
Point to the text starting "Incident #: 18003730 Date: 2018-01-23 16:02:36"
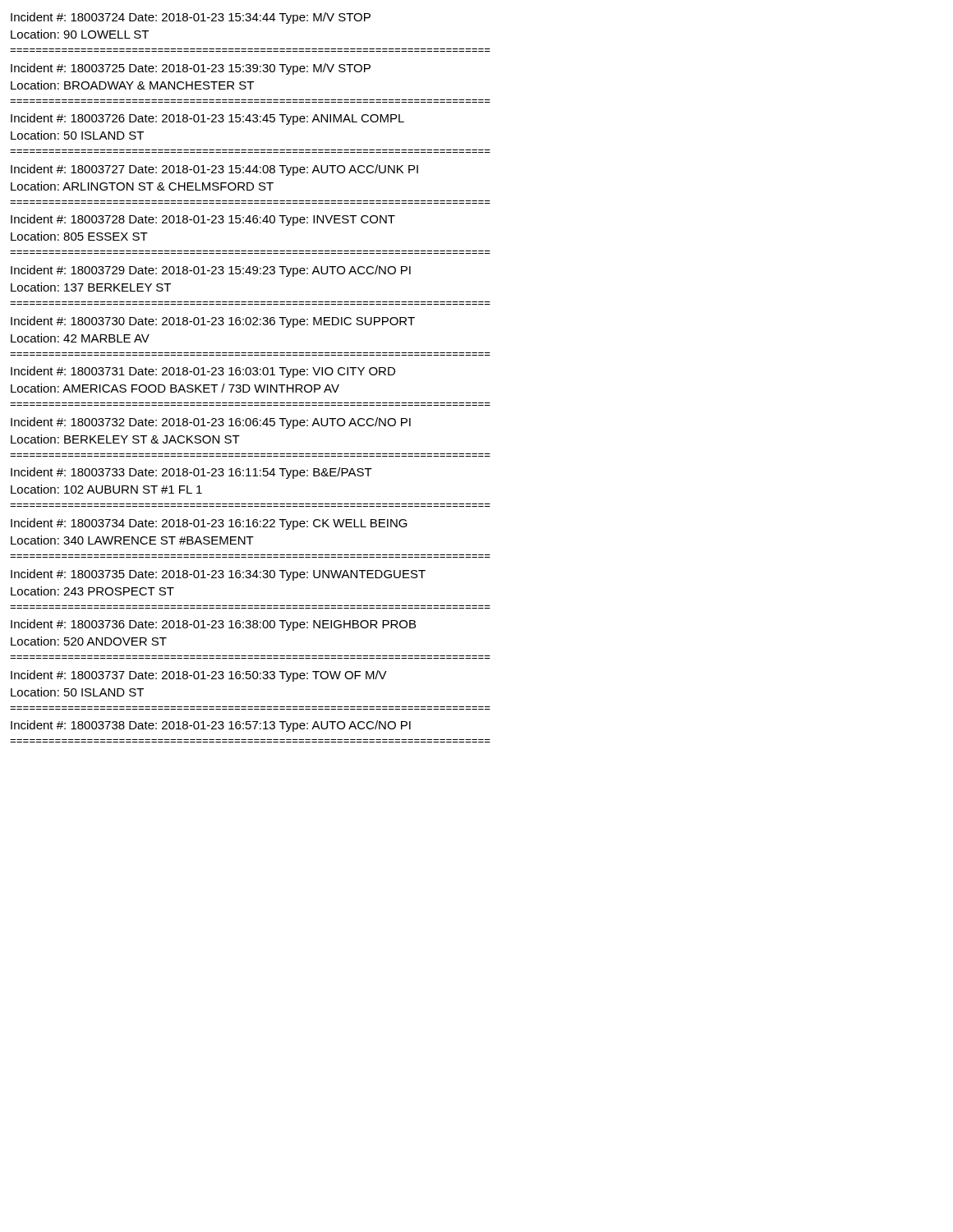213,322
